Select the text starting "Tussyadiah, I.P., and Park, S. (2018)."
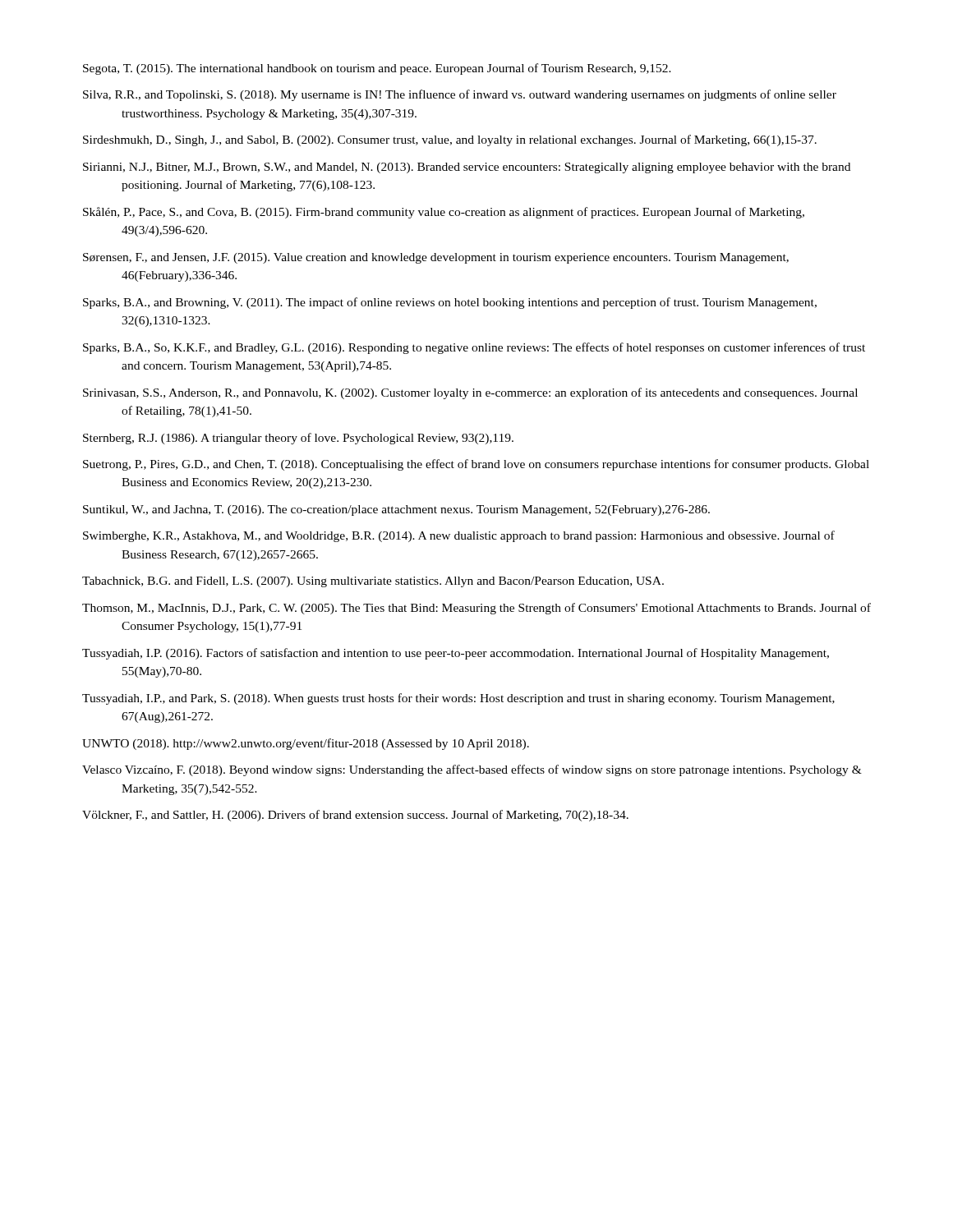 pyautogui.click(x=459, y=707)
